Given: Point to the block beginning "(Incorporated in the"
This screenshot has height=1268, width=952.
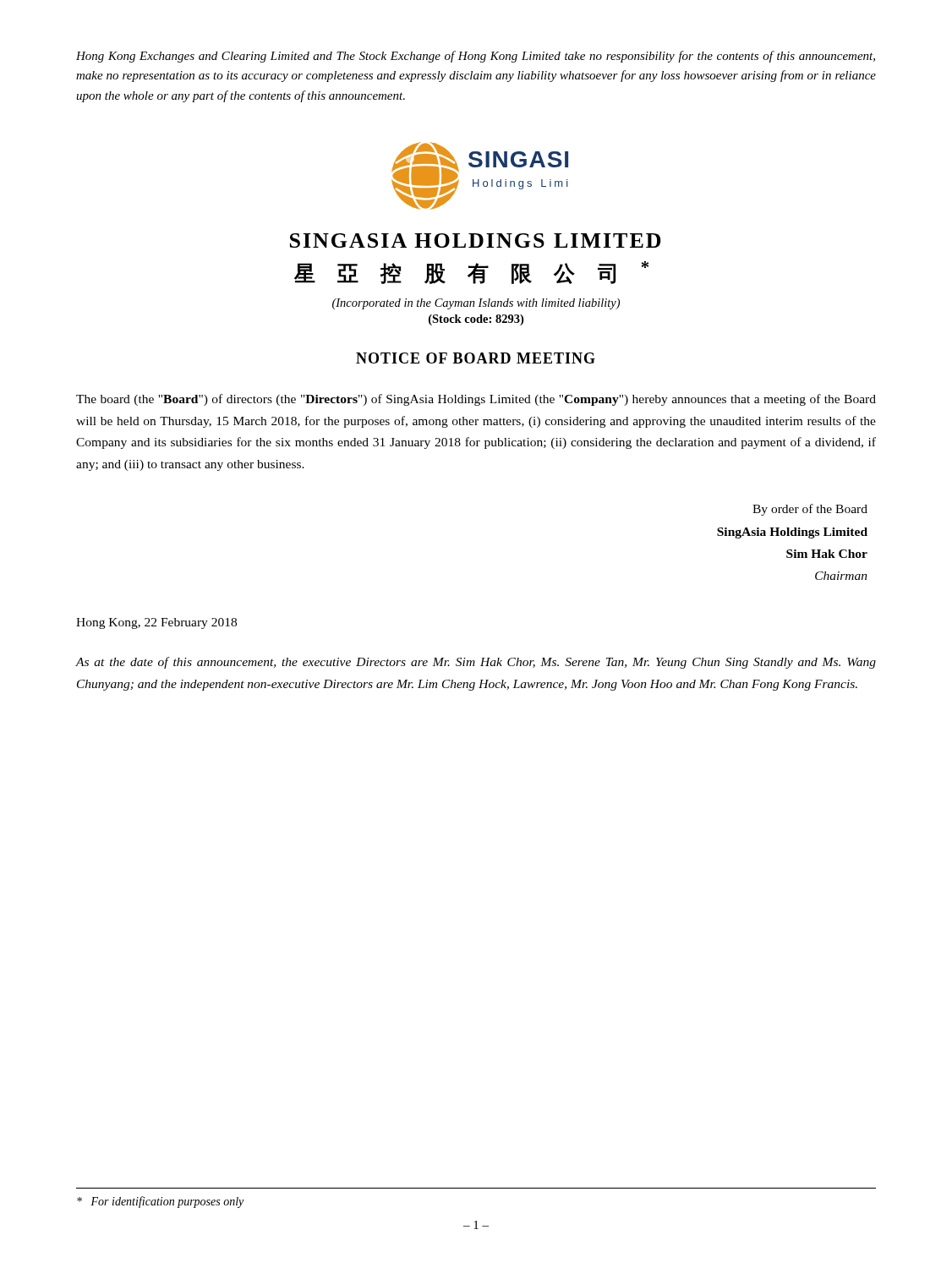Looking at the screenshot, I should pyautogui.click(x=476, y=303).
